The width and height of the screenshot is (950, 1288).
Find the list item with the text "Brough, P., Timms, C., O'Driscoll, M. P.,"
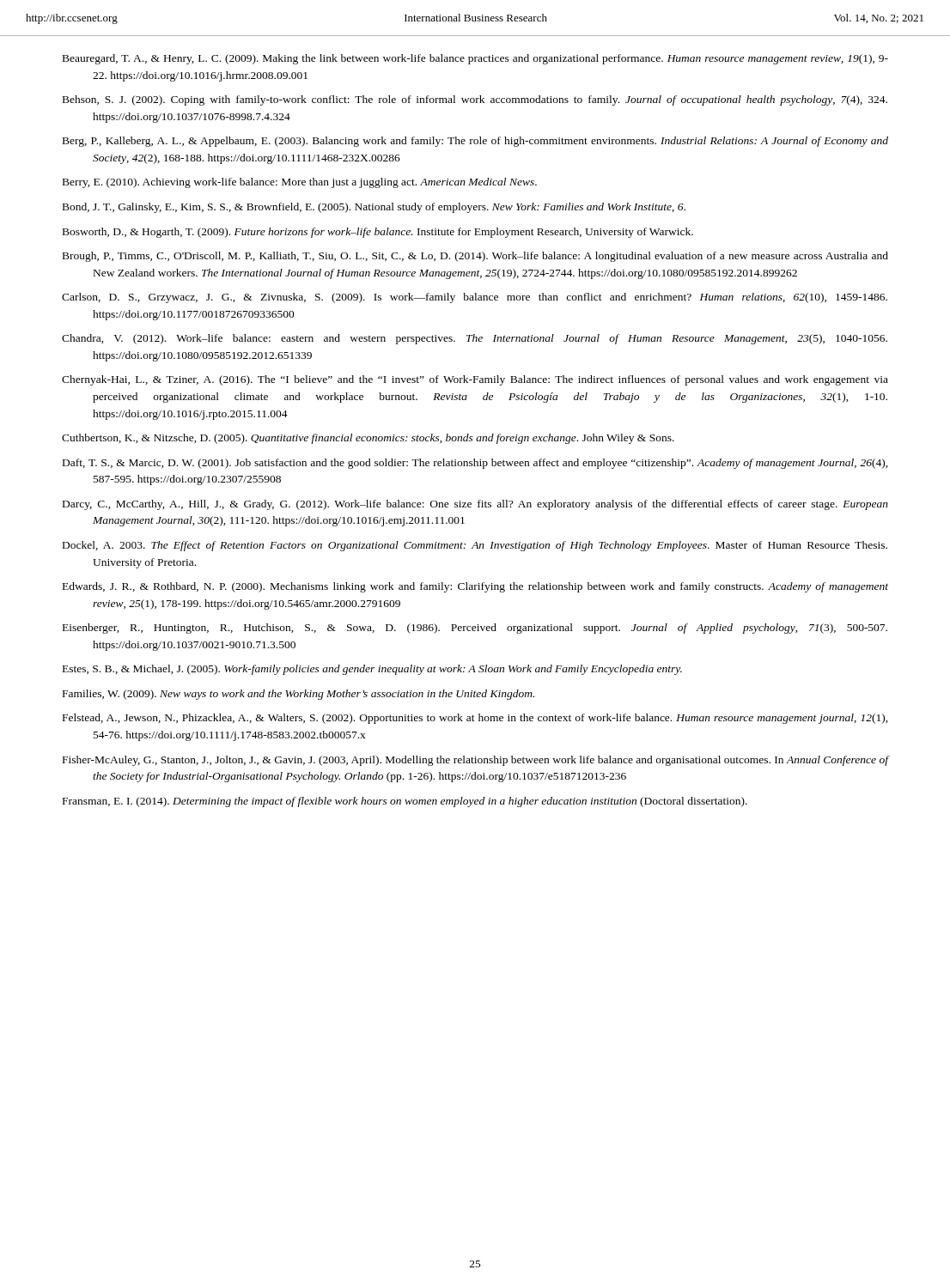click(x=475, y=264)
